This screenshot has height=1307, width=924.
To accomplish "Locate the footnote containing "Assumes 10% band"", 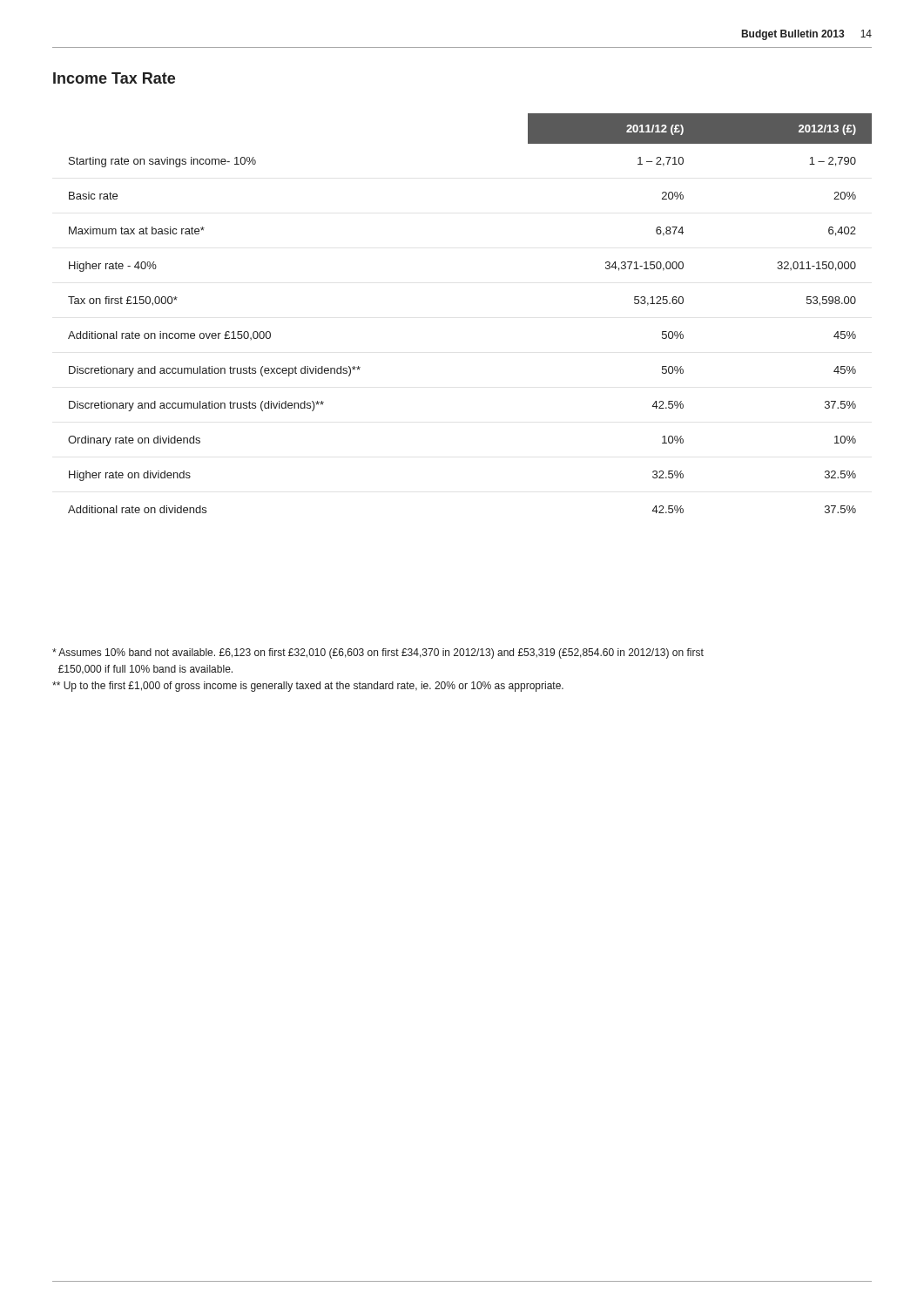I will pos(378,654).
